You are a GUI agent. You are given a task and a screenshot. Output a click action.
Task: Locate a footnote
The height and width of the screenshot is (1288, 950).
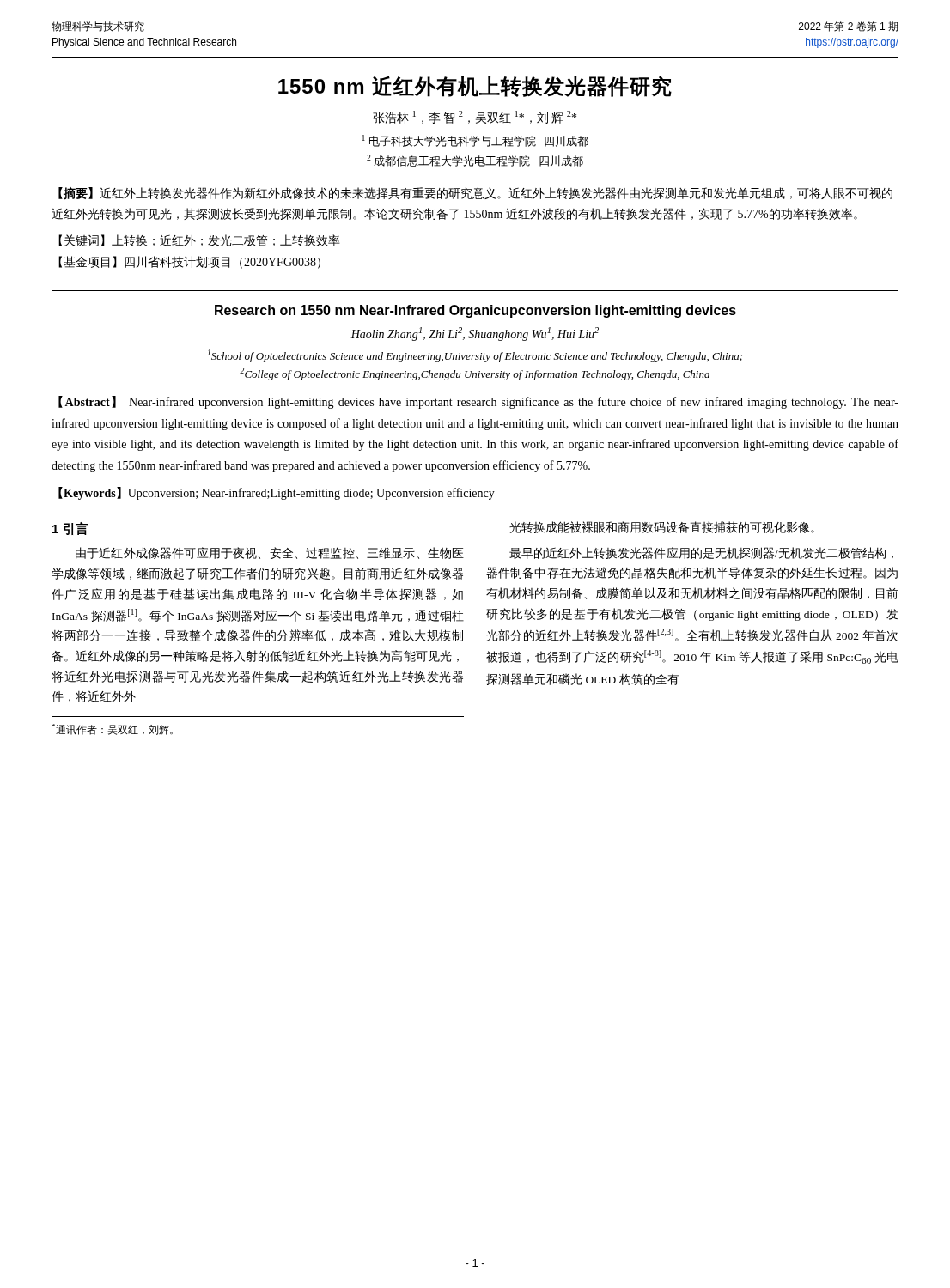pos(115,729)
